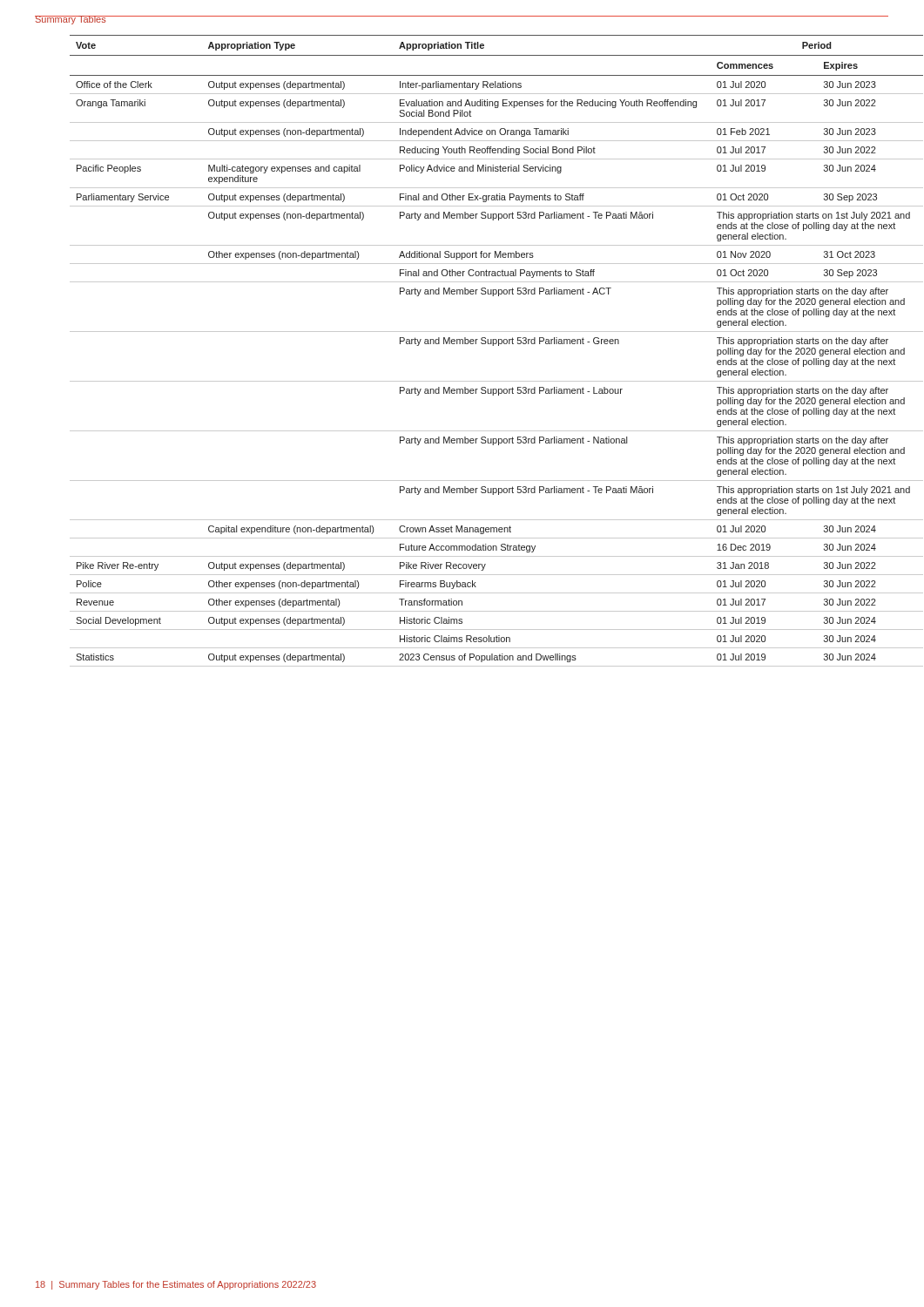Find a table
Viewport: 924px width, 1307px height.
(x=462, y=351)
